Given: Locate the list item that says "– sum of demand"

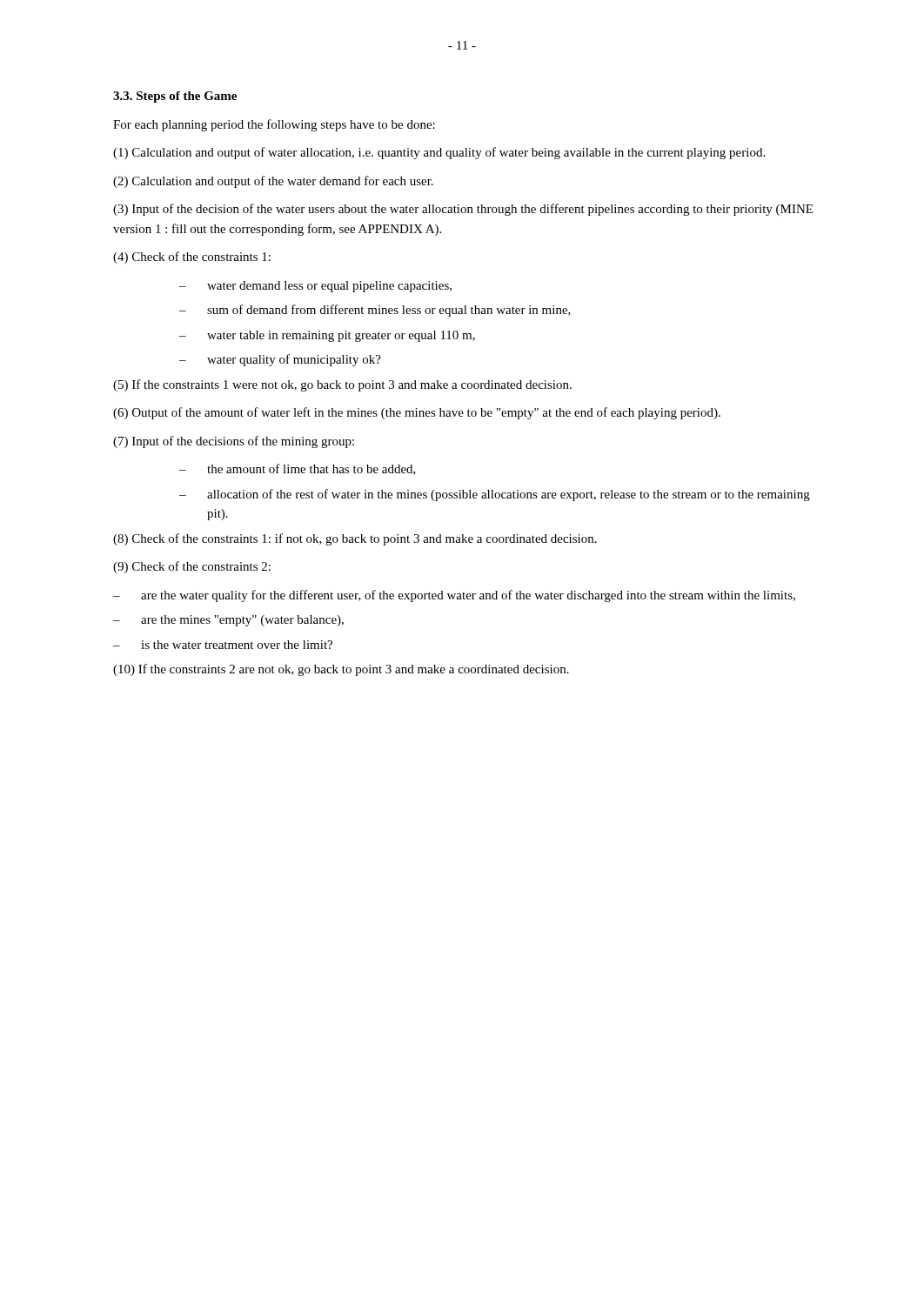Looking at the screenshot, I should tap(492, 310).
